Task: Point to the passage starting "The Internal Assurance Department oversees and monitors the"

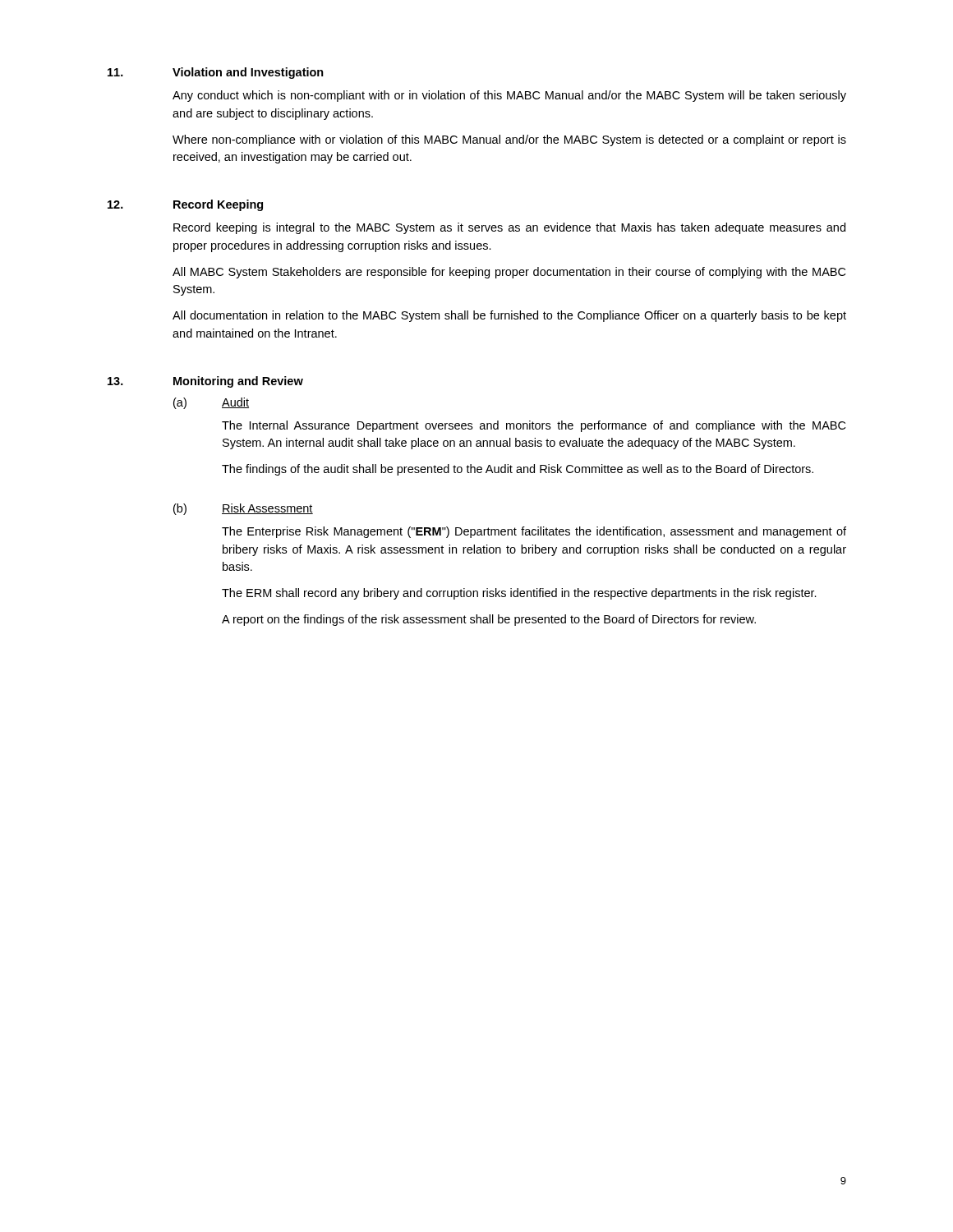Action: point(534,434)
